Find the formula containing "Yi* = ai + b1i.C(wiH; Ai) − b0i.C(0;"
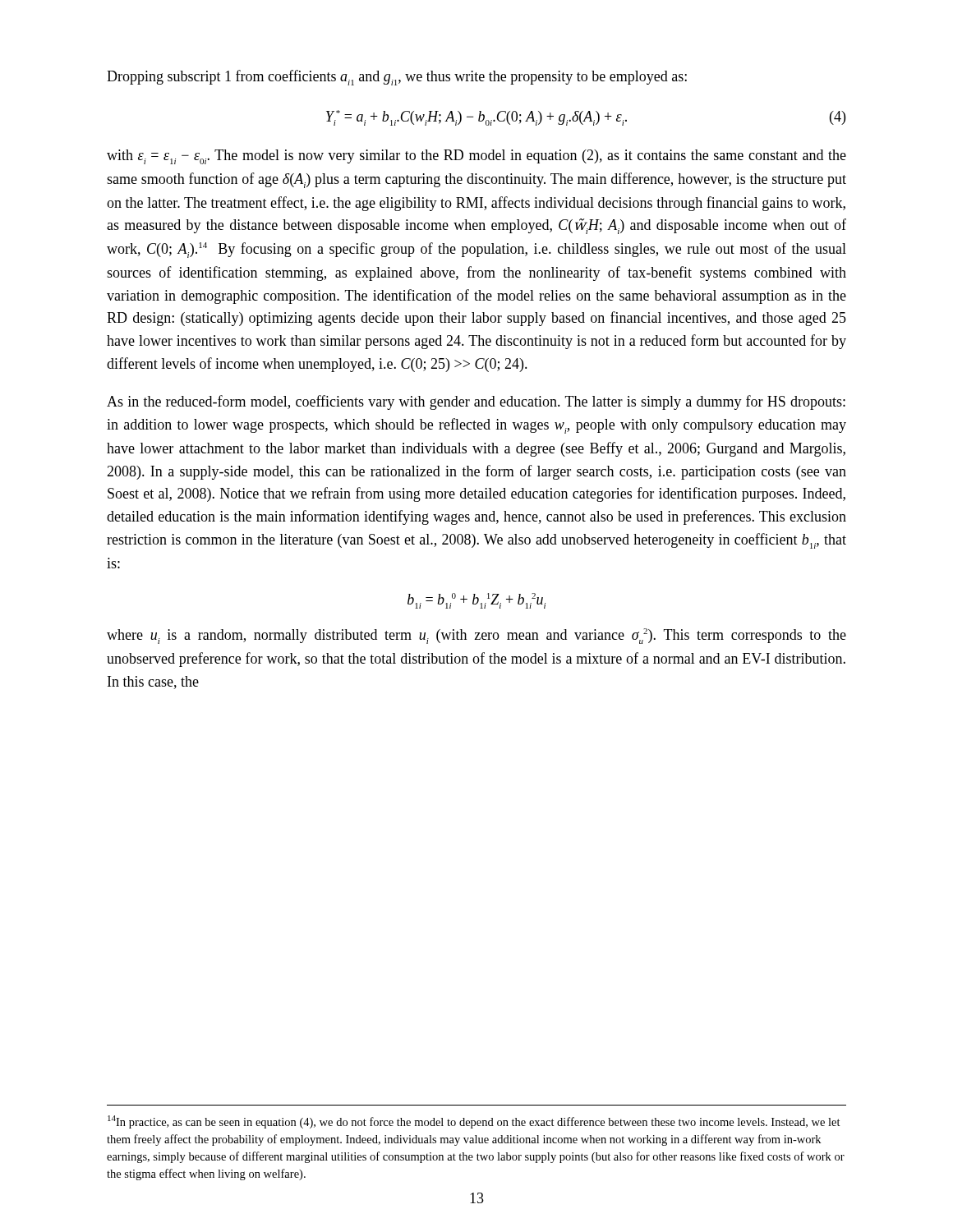The image size is (953, 1232). pyautogui.click(x=586, y=117)
